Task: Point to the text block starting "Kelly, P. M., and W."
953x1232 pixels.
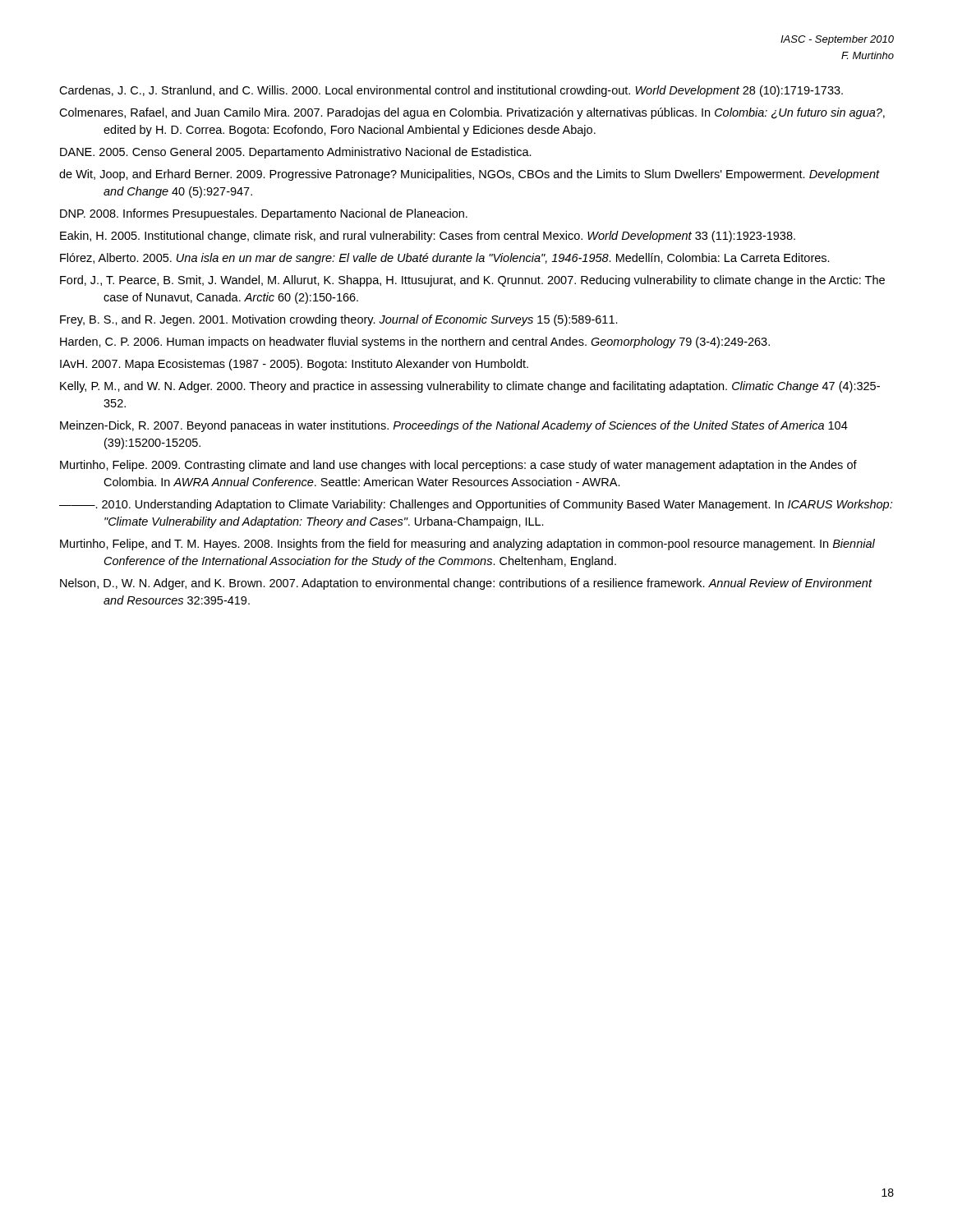Action: 470,395
